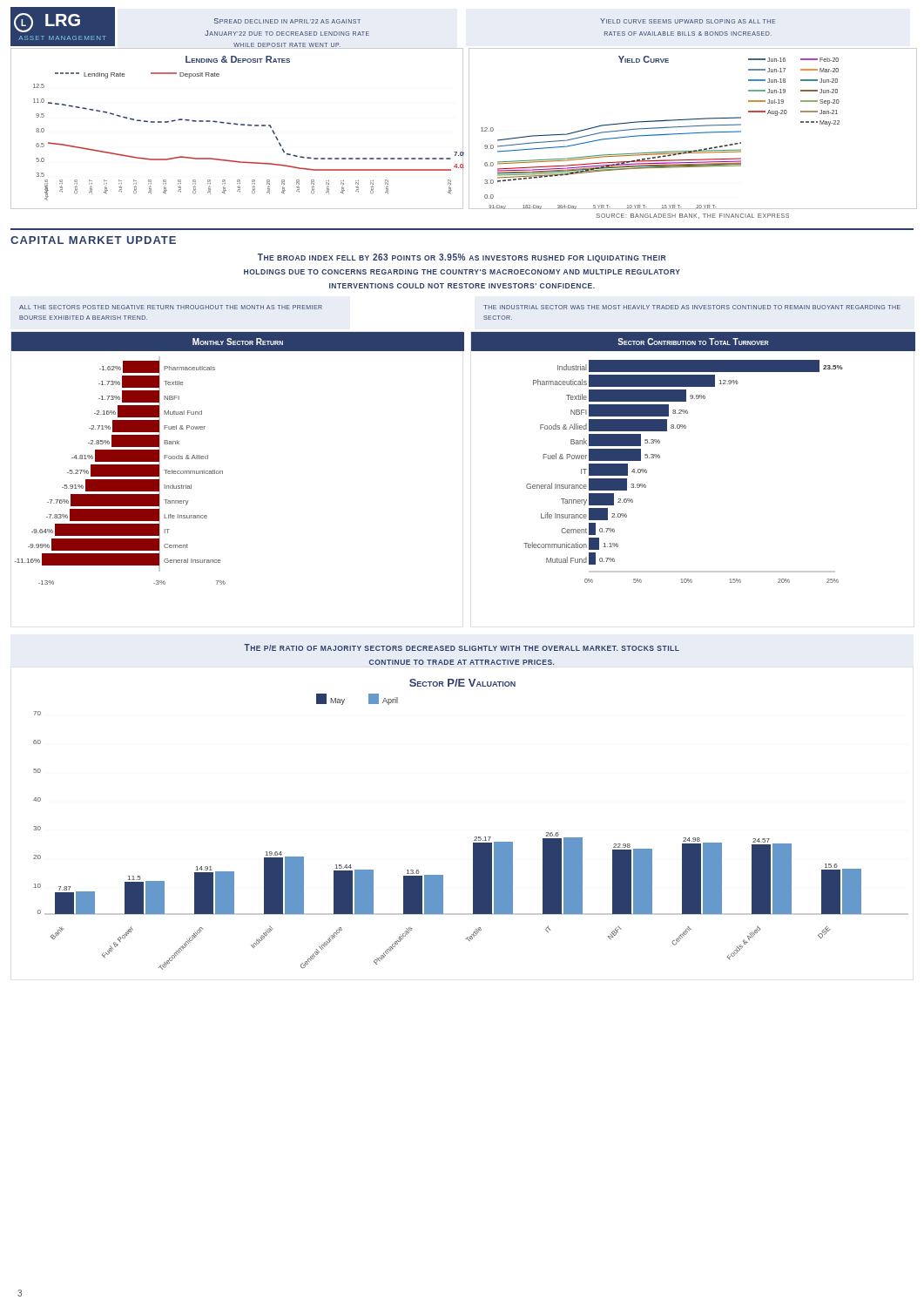
Task: Click on the element starting "THE P/E RATIO OF MAJORITY"
Action: 462,655
